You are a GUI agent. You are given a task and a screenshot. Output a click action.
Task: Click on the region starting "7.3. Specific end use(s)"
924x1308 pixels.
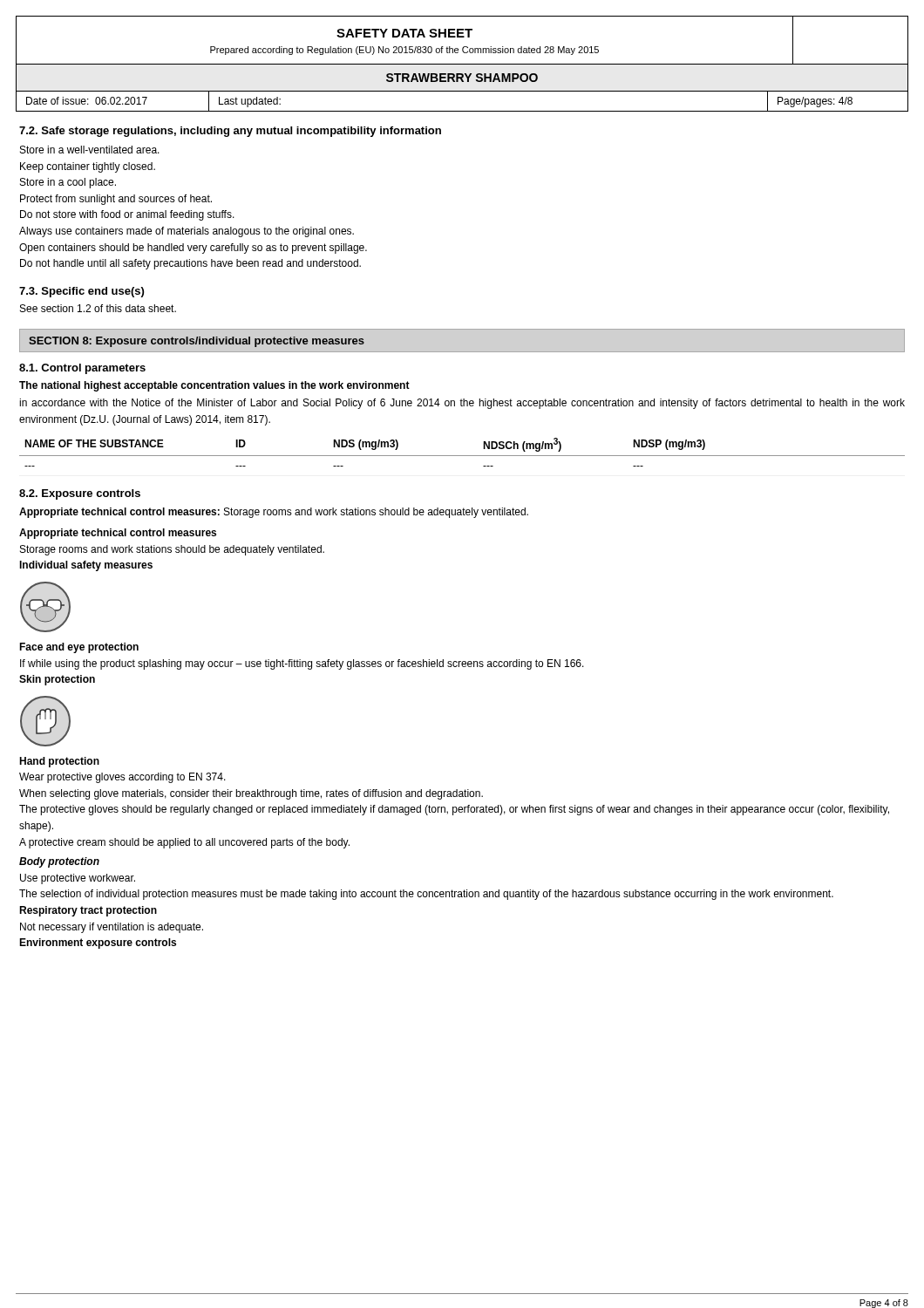(x=82, y=291)
